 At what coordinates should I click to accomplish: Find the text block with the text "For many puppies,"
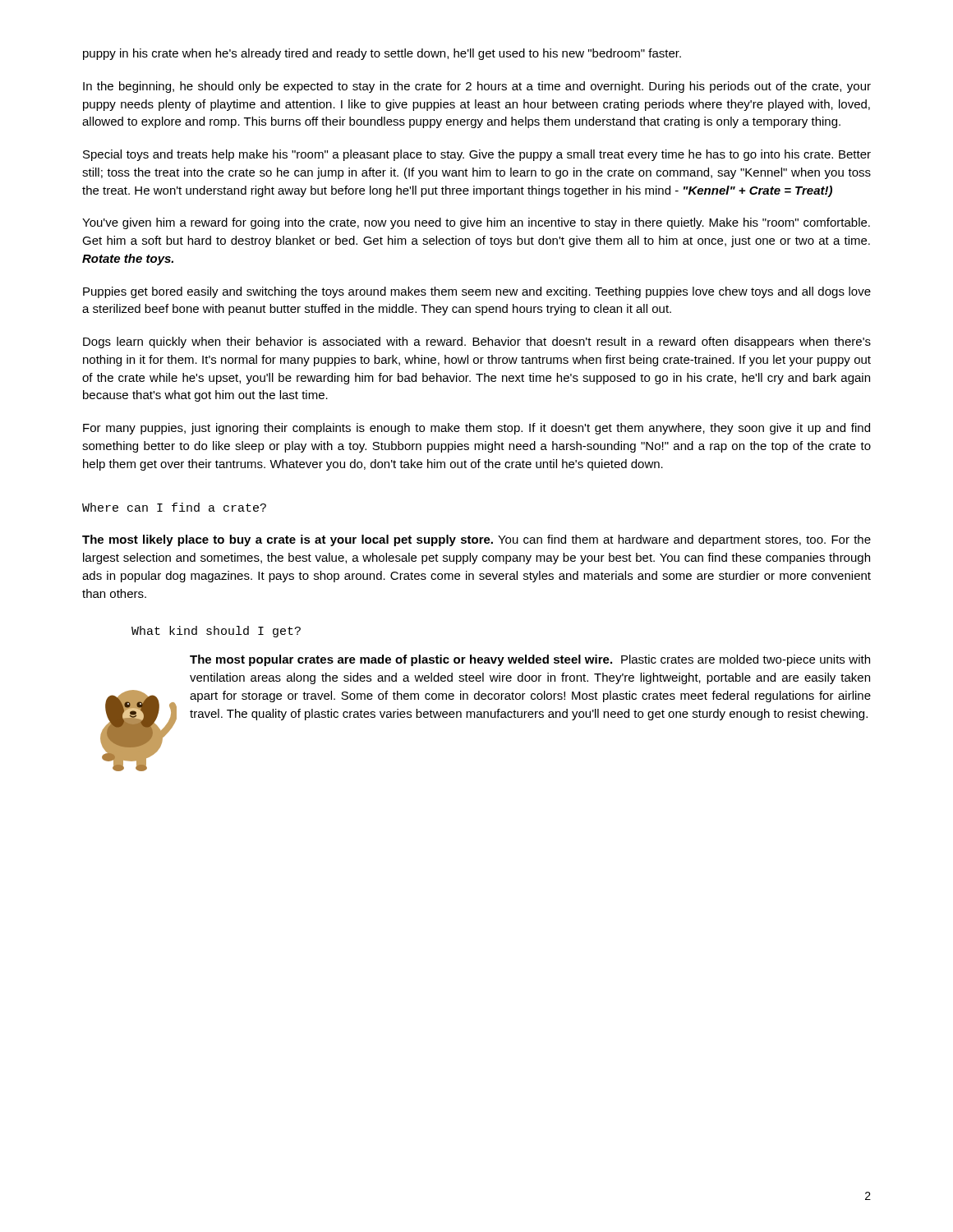[x=476, y=445]
